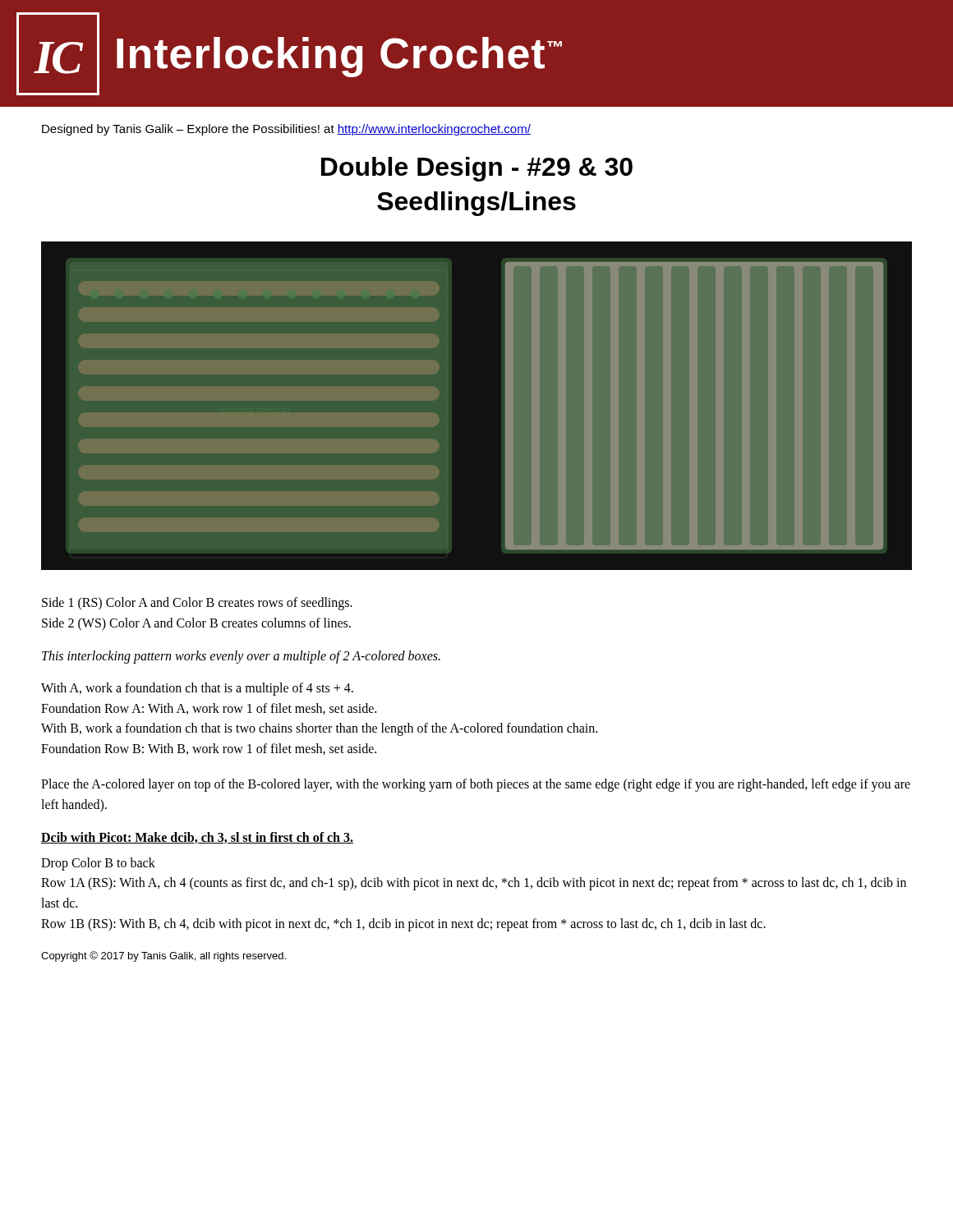The width and height of the screenshot is (953, 1232).
Task: Find the text block with the text "With A, work a"
Action: pos(320,718)
